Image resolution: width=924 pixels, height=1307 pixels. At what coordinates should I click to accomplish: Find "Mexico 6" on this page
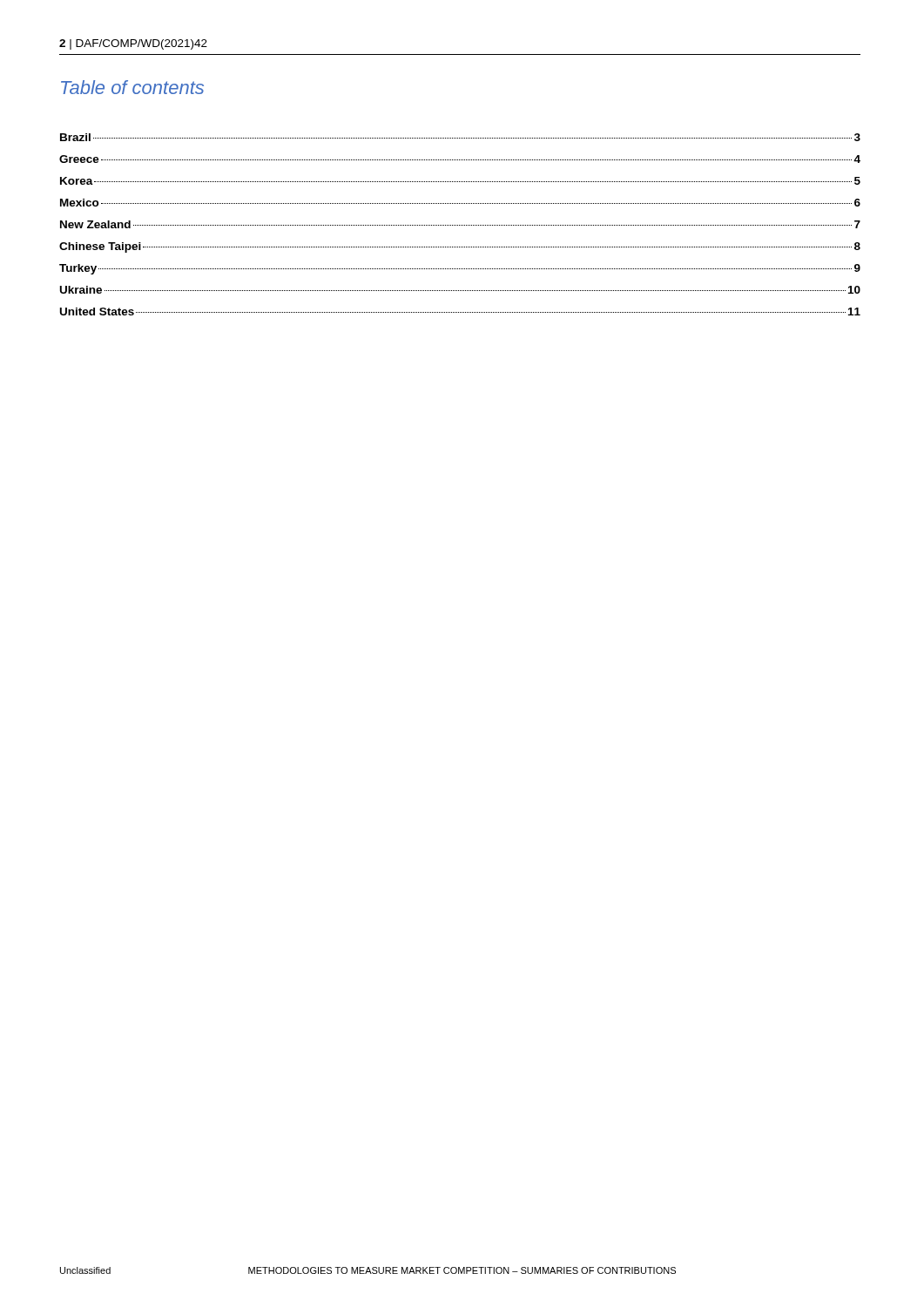click(x=460, y=203)
